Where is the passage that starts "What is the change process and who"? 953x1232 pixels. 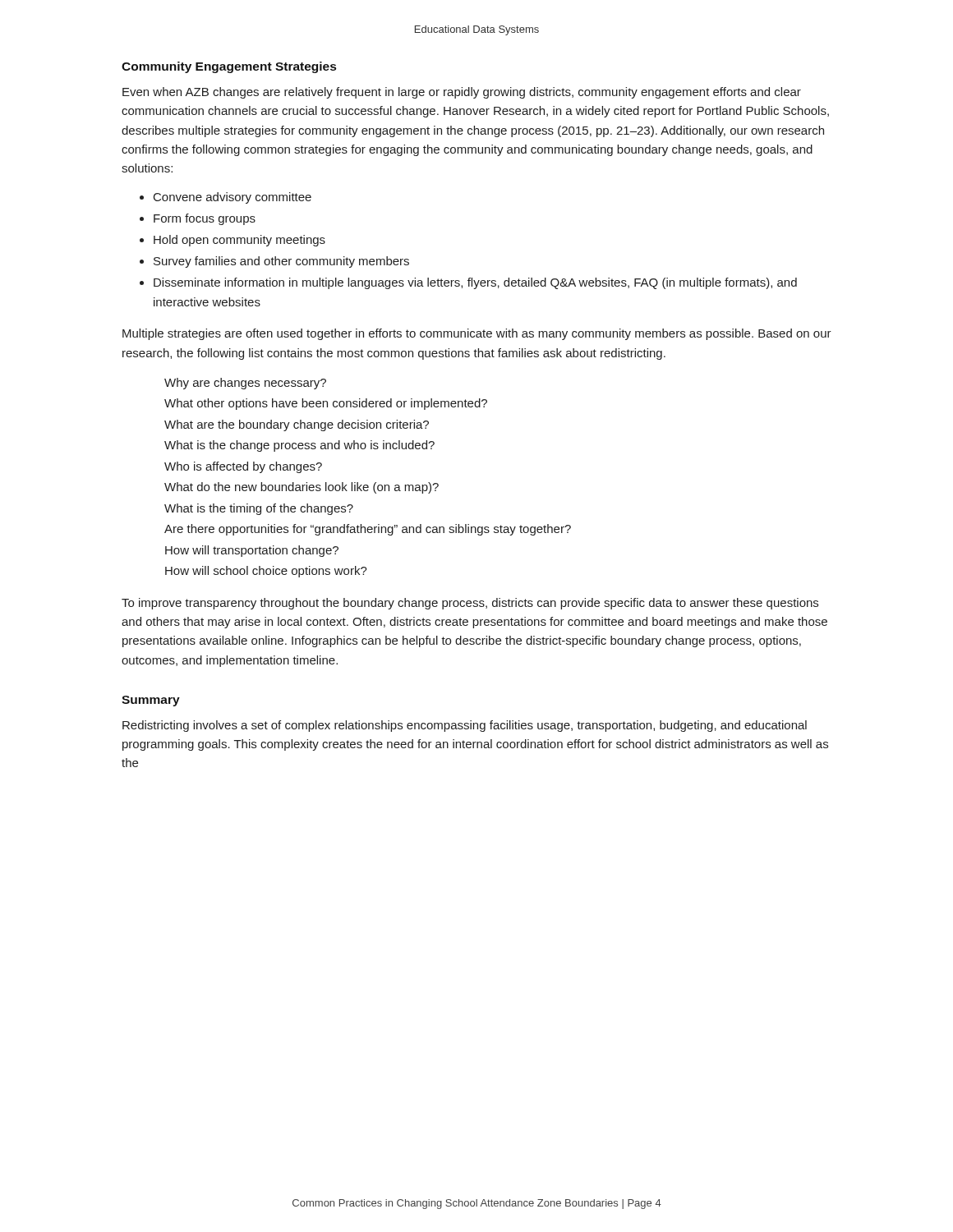pos(300,445)
